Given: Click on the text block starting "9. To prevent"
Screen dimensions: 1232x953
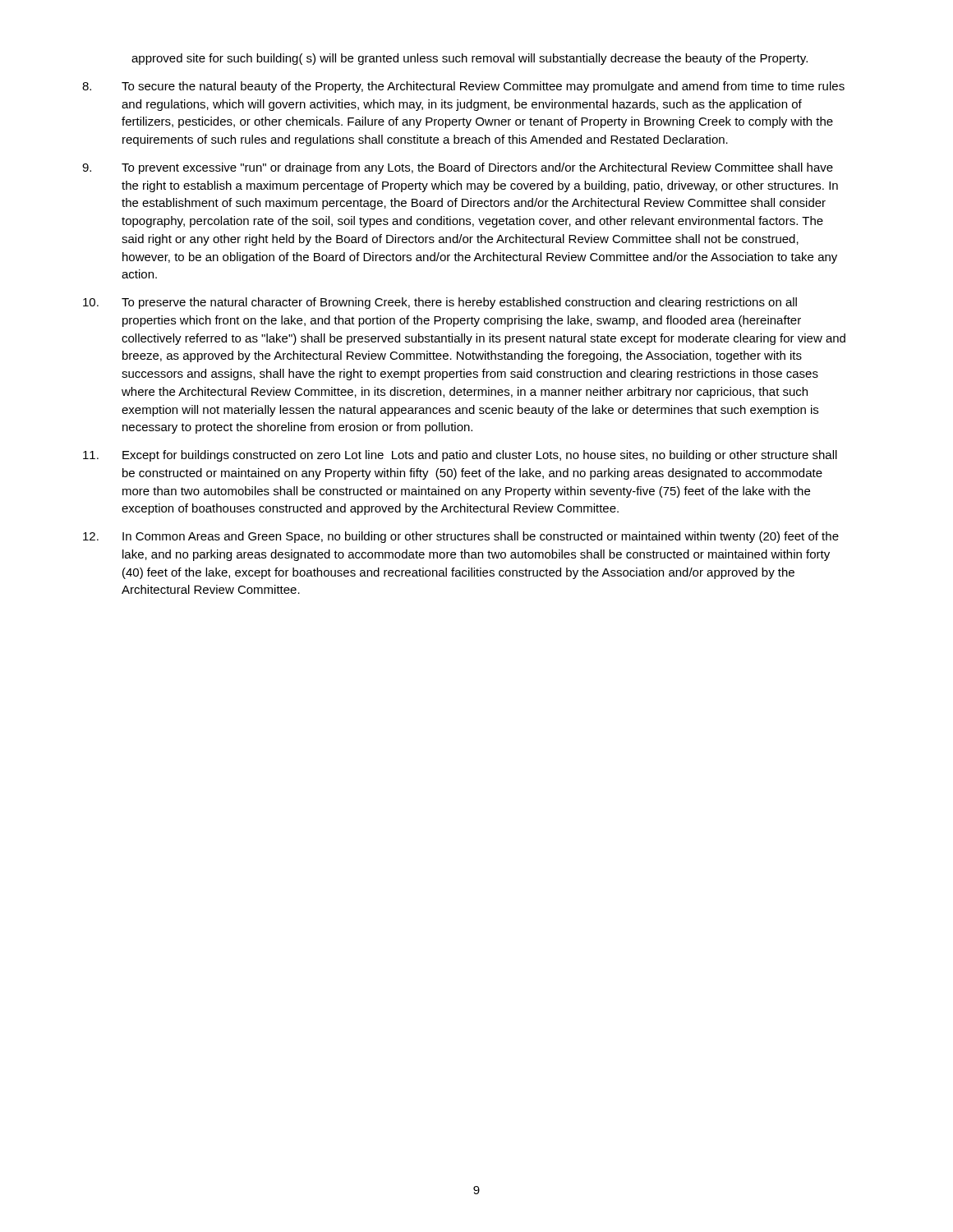Looking at the screenshot, I should coord(464,221).
